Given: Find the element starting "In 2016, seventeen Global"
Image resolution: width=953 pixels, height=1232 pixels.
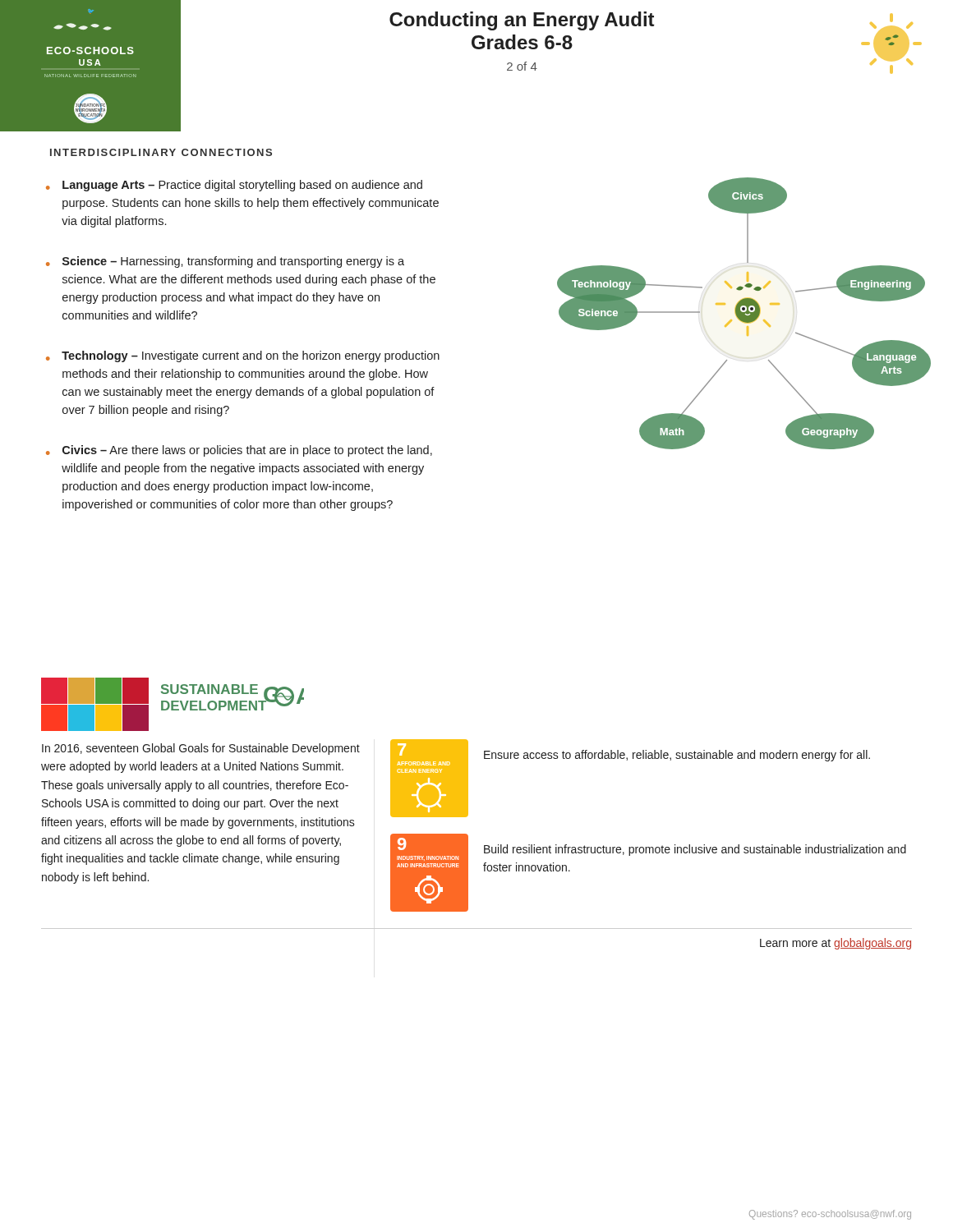Looking at the screenshot, I should pyautogui.click(x=200, y=813).
